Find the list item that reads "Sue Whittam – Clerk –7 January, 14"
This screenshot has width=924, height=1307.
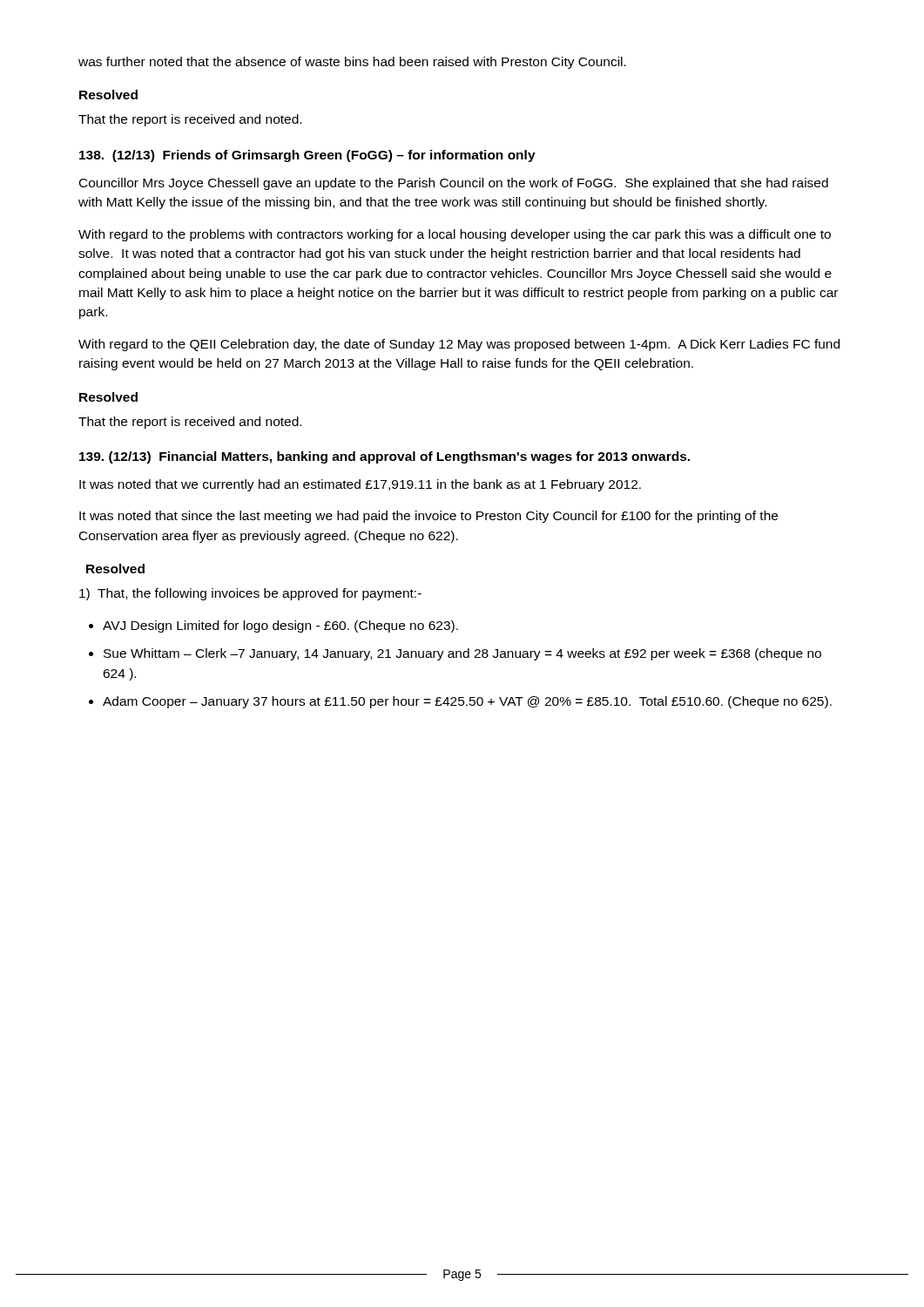tap(462, 663)
